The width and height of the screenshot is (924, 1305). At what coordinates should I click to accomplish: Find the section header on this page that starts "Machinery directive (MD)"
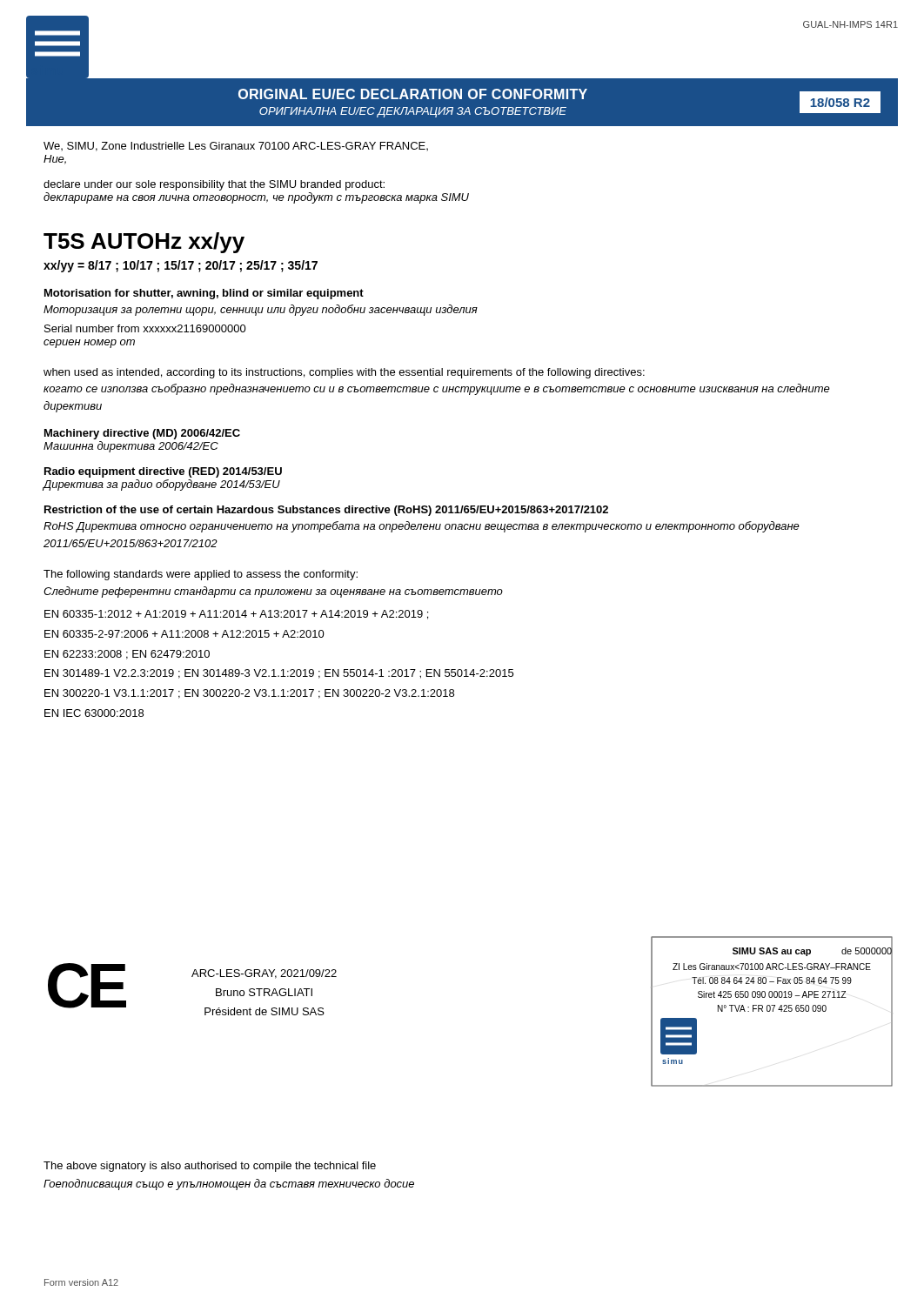point(142,433)
